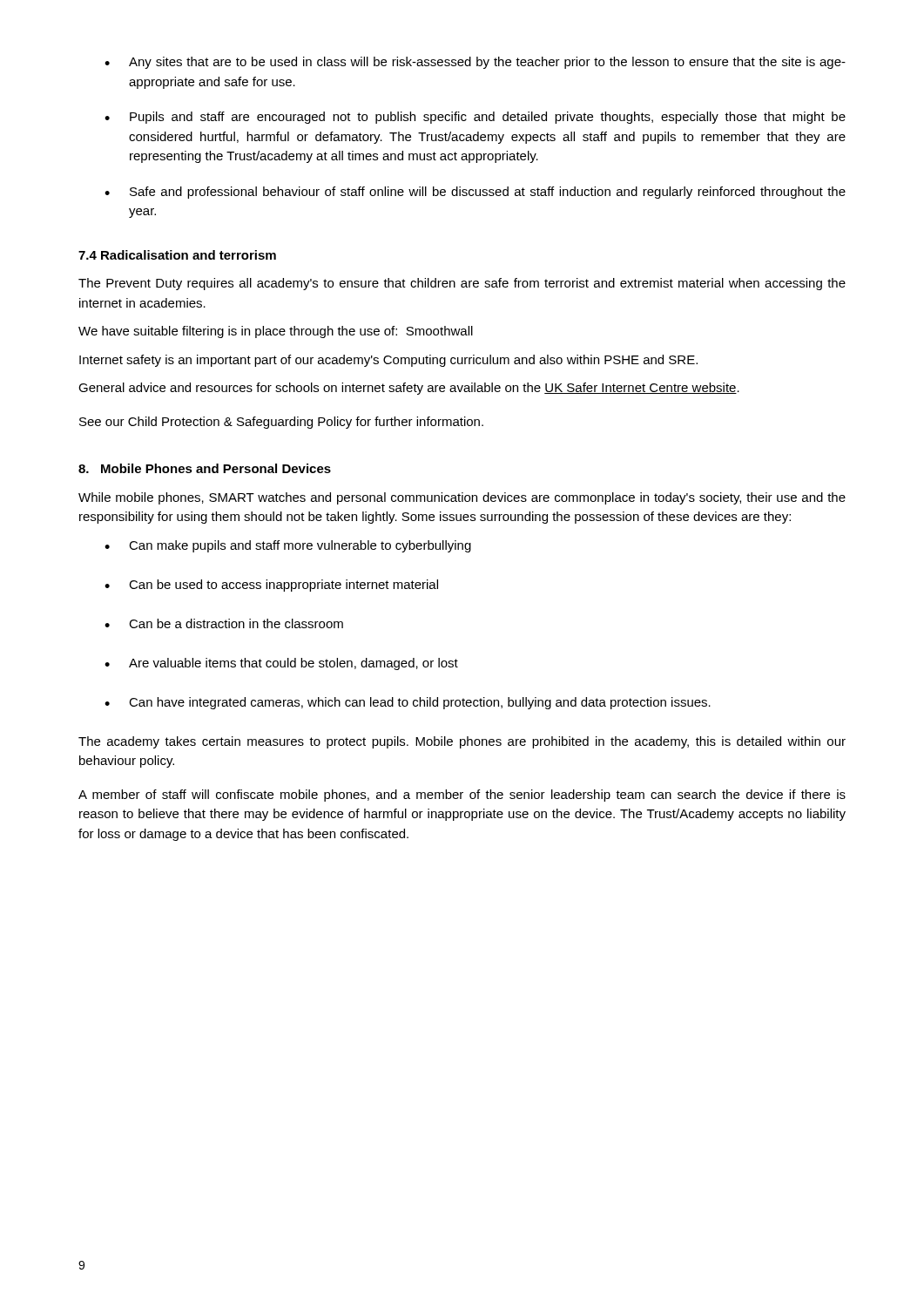Image resolution: width=924 pixels, height=1307 pixels.
Task: Navigate to the block starting "We have suitable filtering is in place through"
Action: (276, 331)
